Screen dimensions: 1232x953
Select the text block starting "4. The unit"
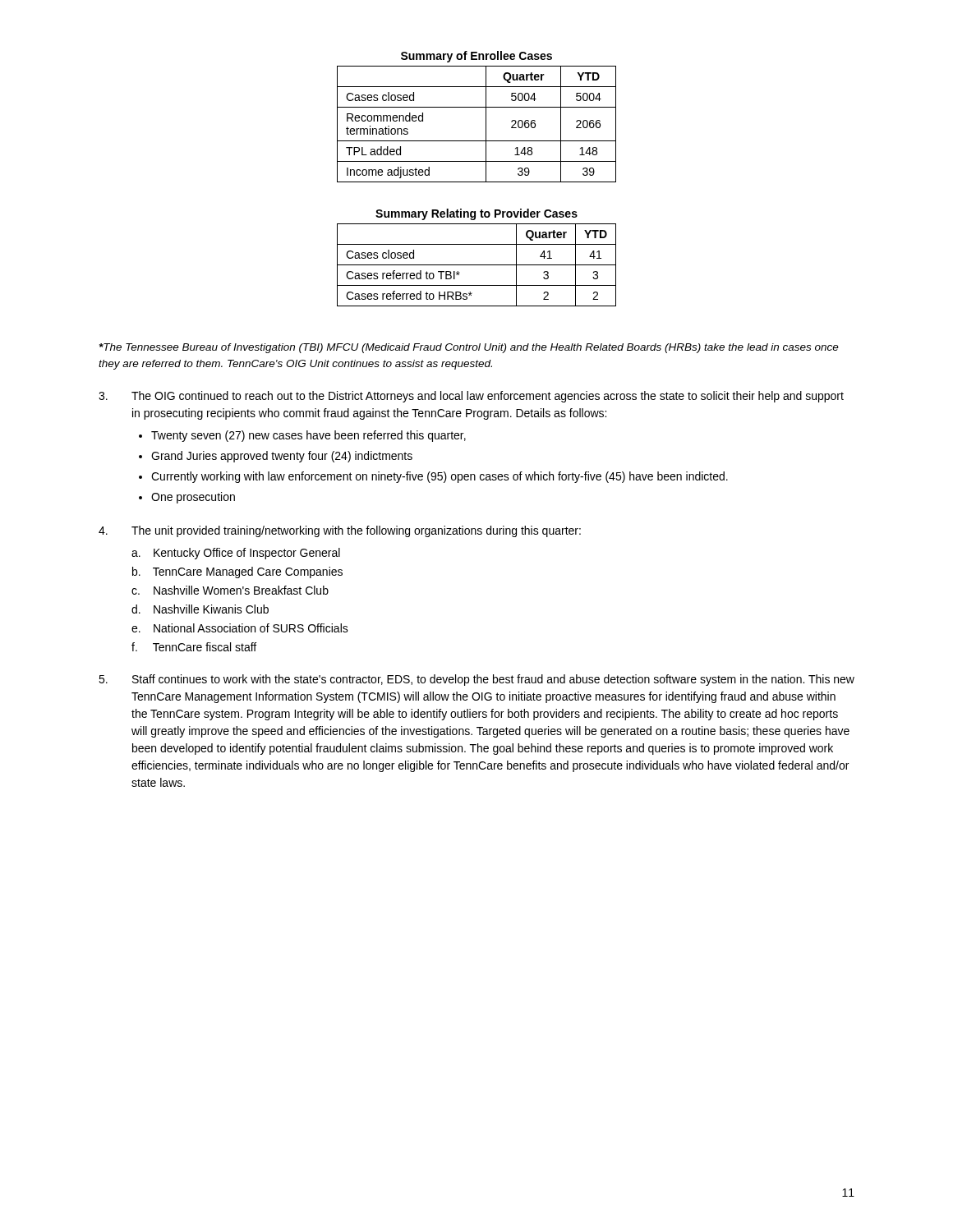pyautogui.click(x=340, y=531)
